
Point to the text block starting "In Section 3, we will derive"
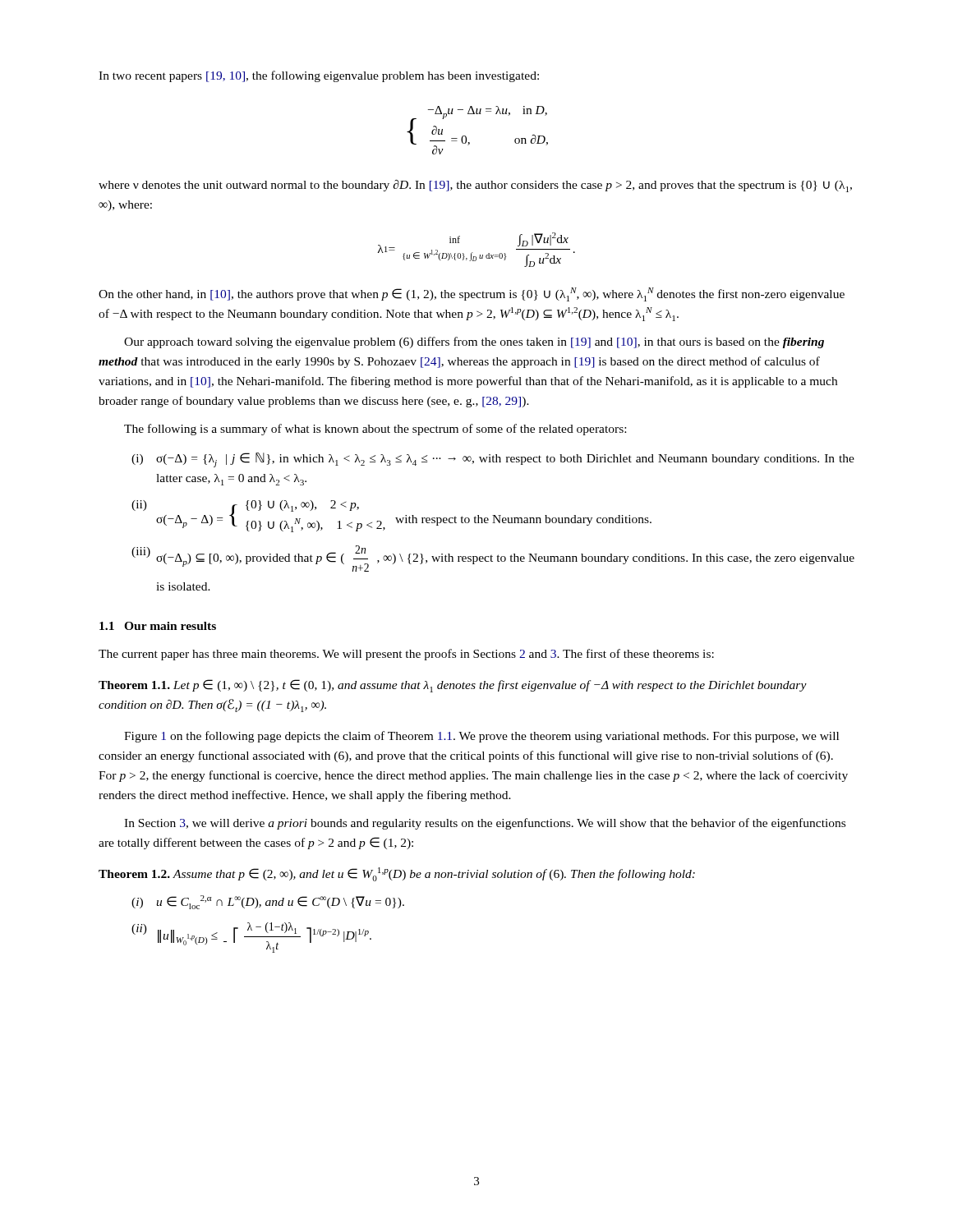[472, 833]
